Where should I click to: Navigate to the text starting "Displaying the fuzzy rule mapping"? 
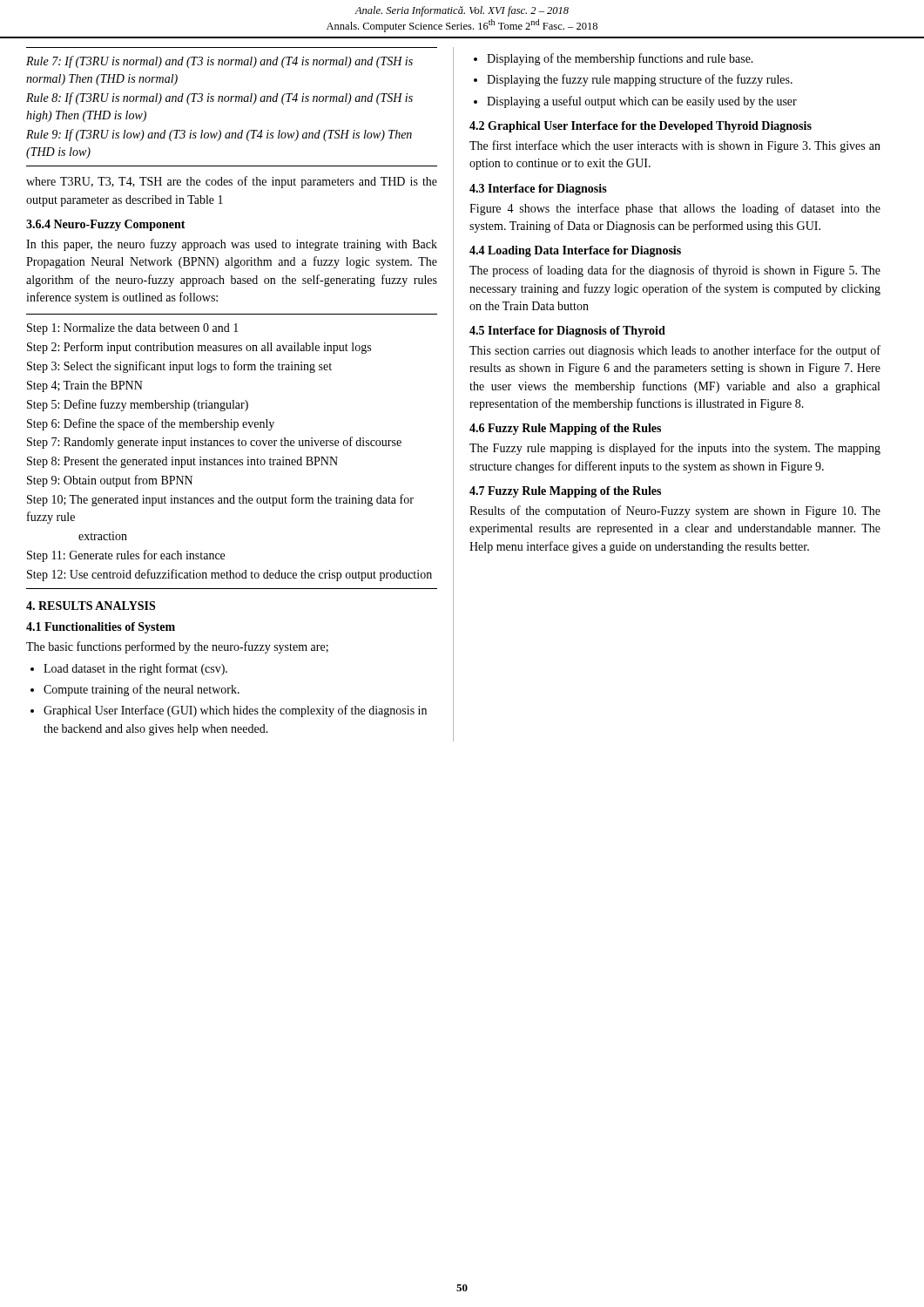point(640,80)
